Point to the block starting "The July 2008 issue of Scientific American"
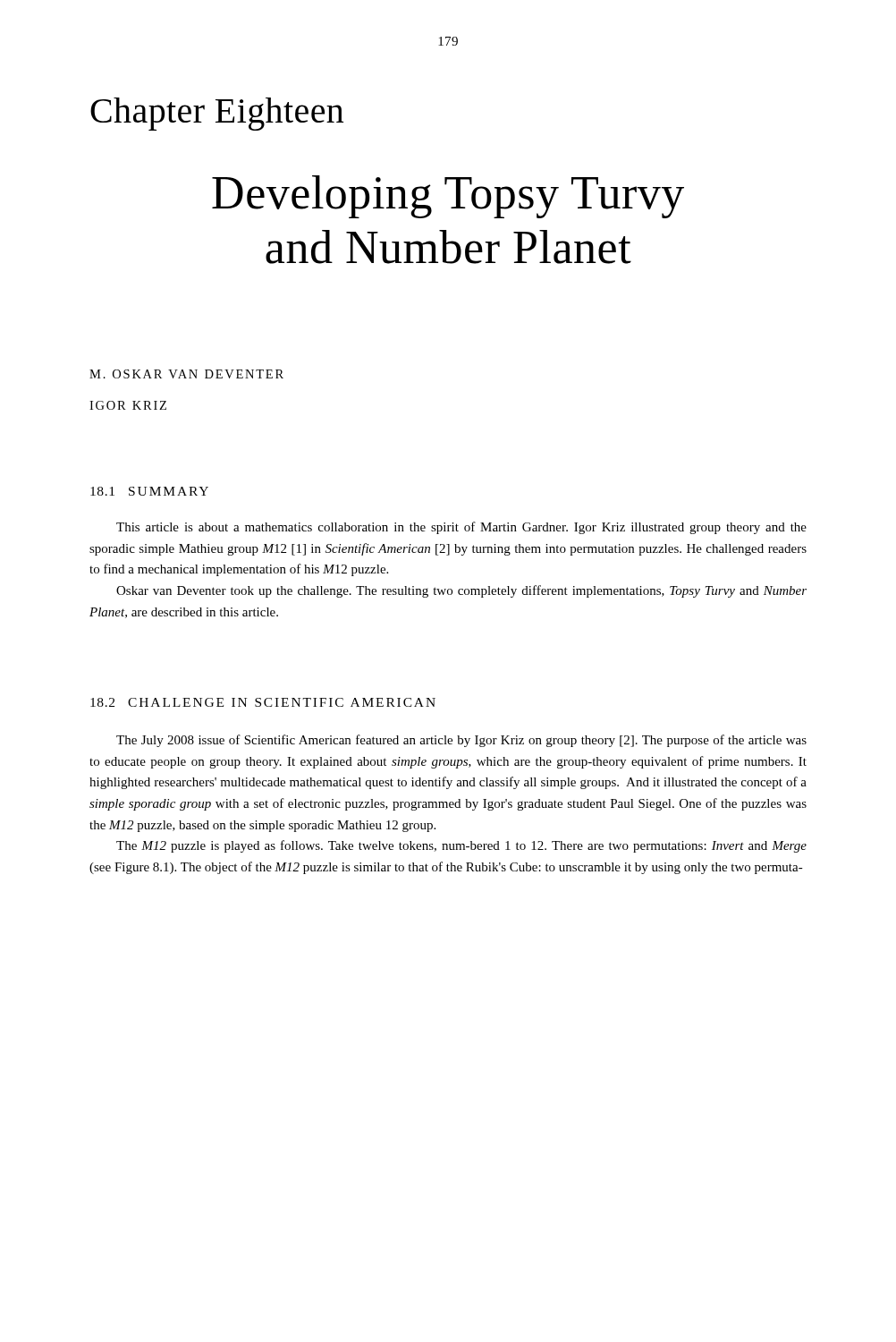The width and height of the screenshot is (896, 1342). click(448, 804)
